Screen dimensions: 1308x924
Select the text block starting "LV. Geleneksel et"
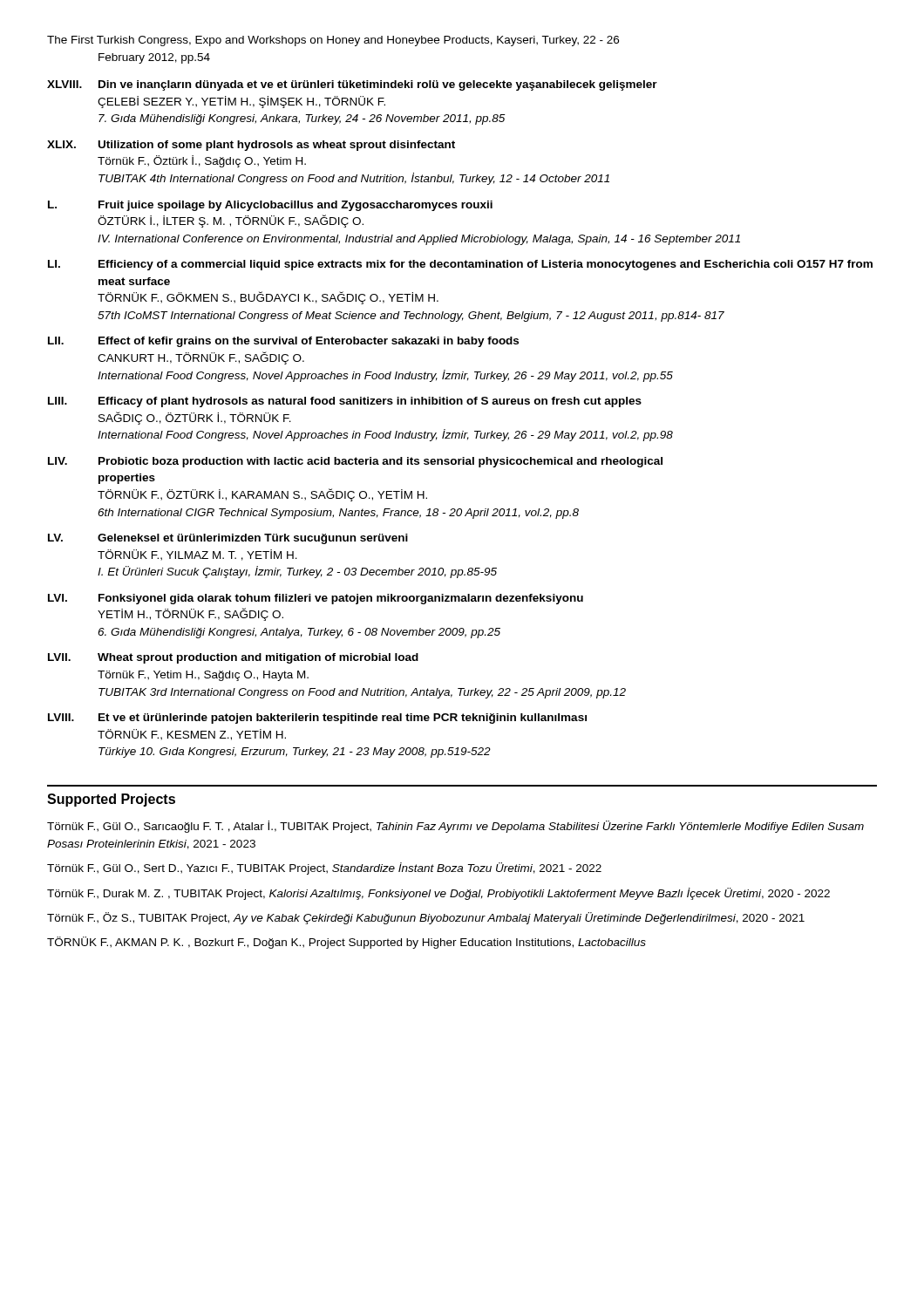point(228,539)
